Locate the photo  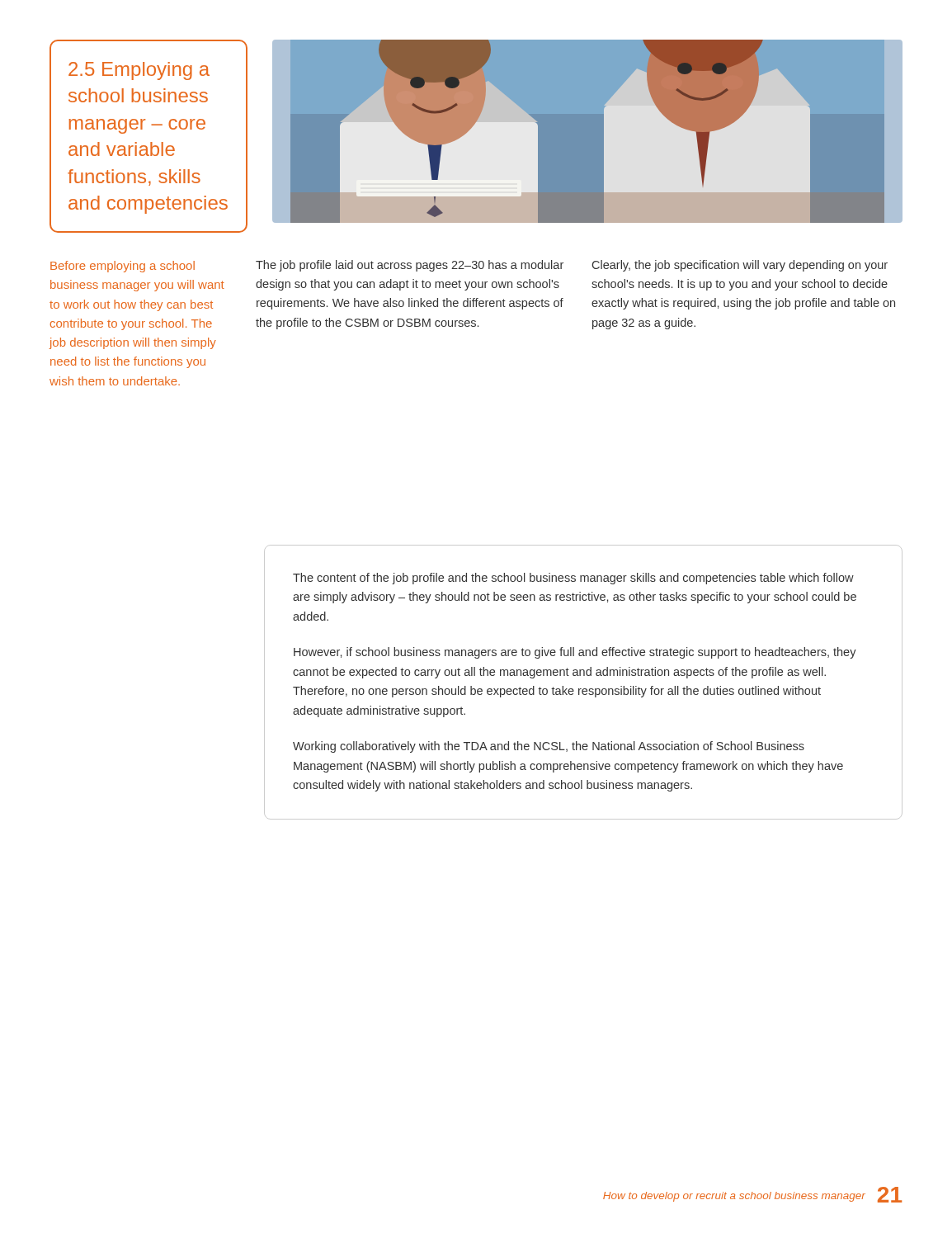[587, 131]
